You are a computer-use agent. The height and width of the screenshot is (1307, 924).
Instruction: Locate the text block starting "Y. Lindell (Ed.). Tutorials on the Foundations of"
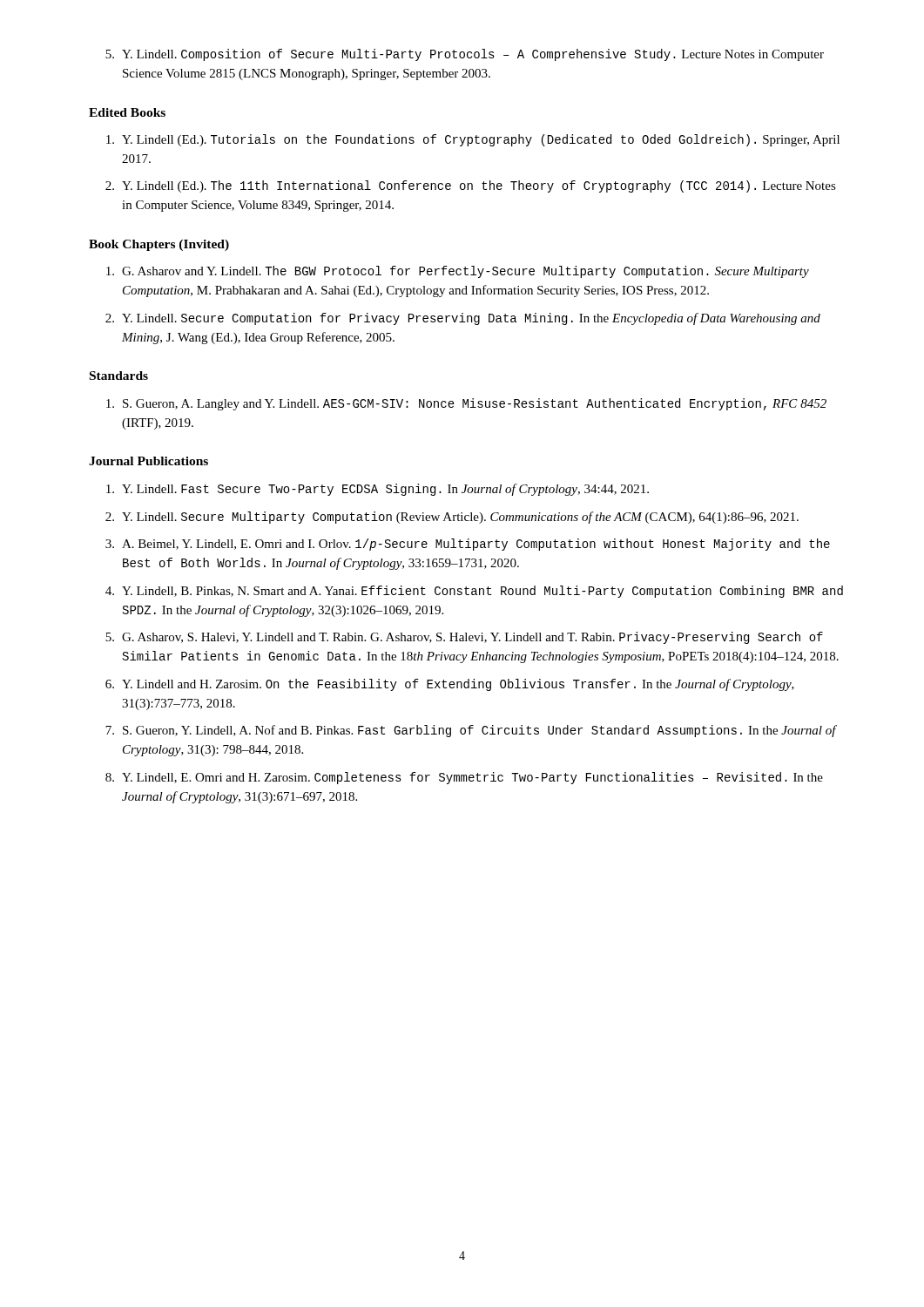468,150
